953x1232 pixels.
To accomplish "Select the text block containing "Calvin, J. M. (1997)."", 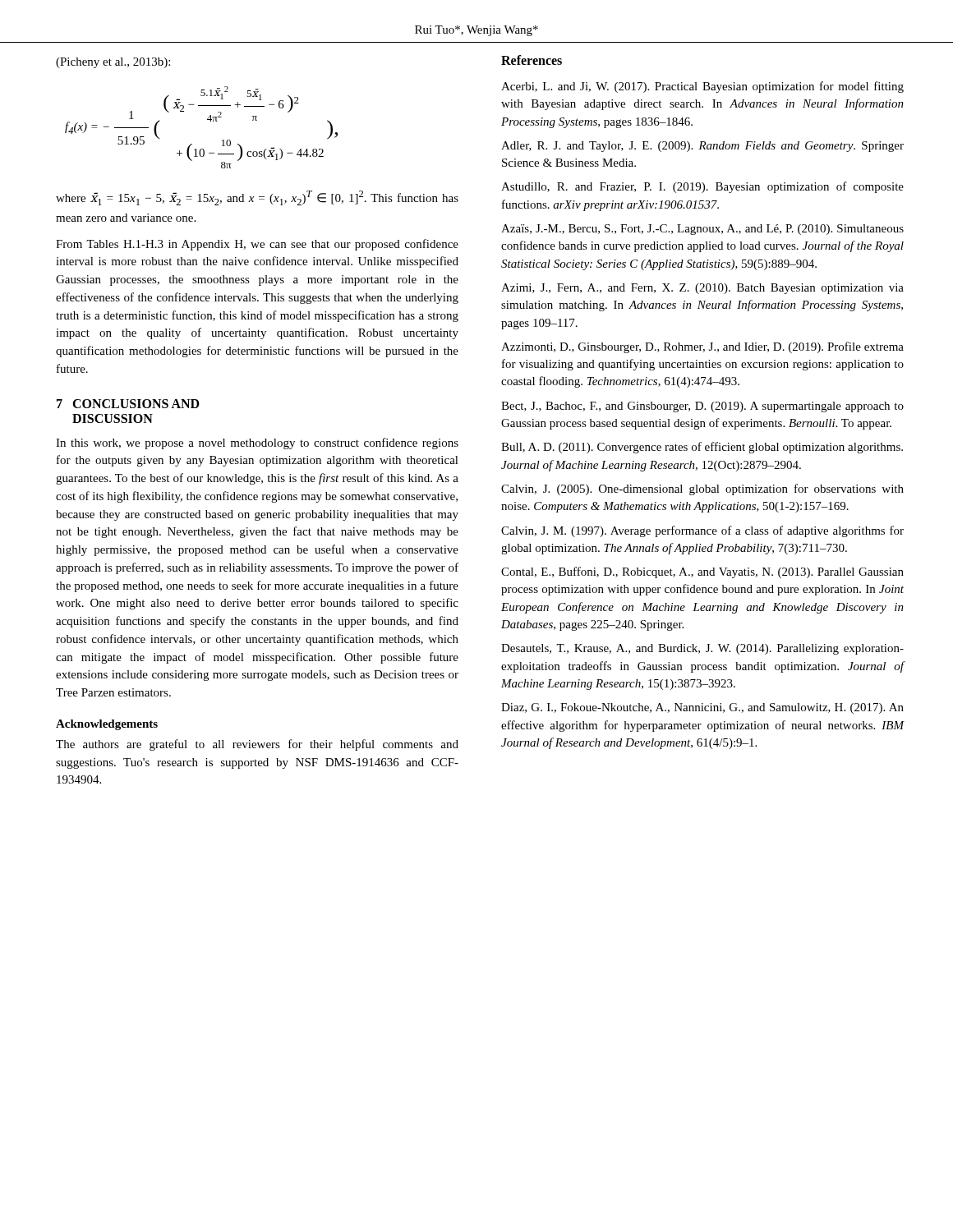I will [x=702, y=539].
